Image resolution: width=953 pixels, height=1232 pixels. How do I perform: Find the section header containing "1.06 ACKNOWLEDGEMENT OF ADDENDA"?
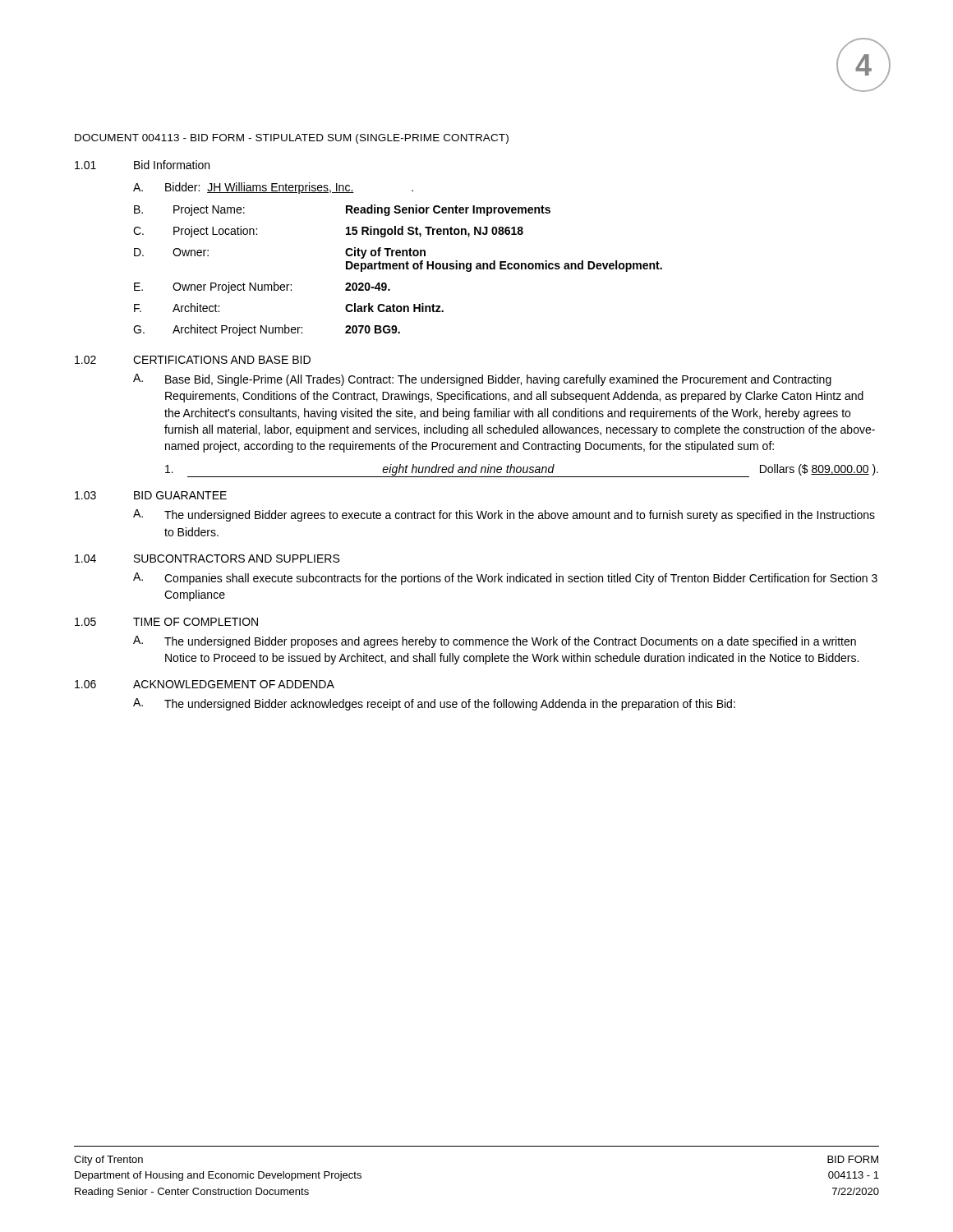click(x=204, y=684)
